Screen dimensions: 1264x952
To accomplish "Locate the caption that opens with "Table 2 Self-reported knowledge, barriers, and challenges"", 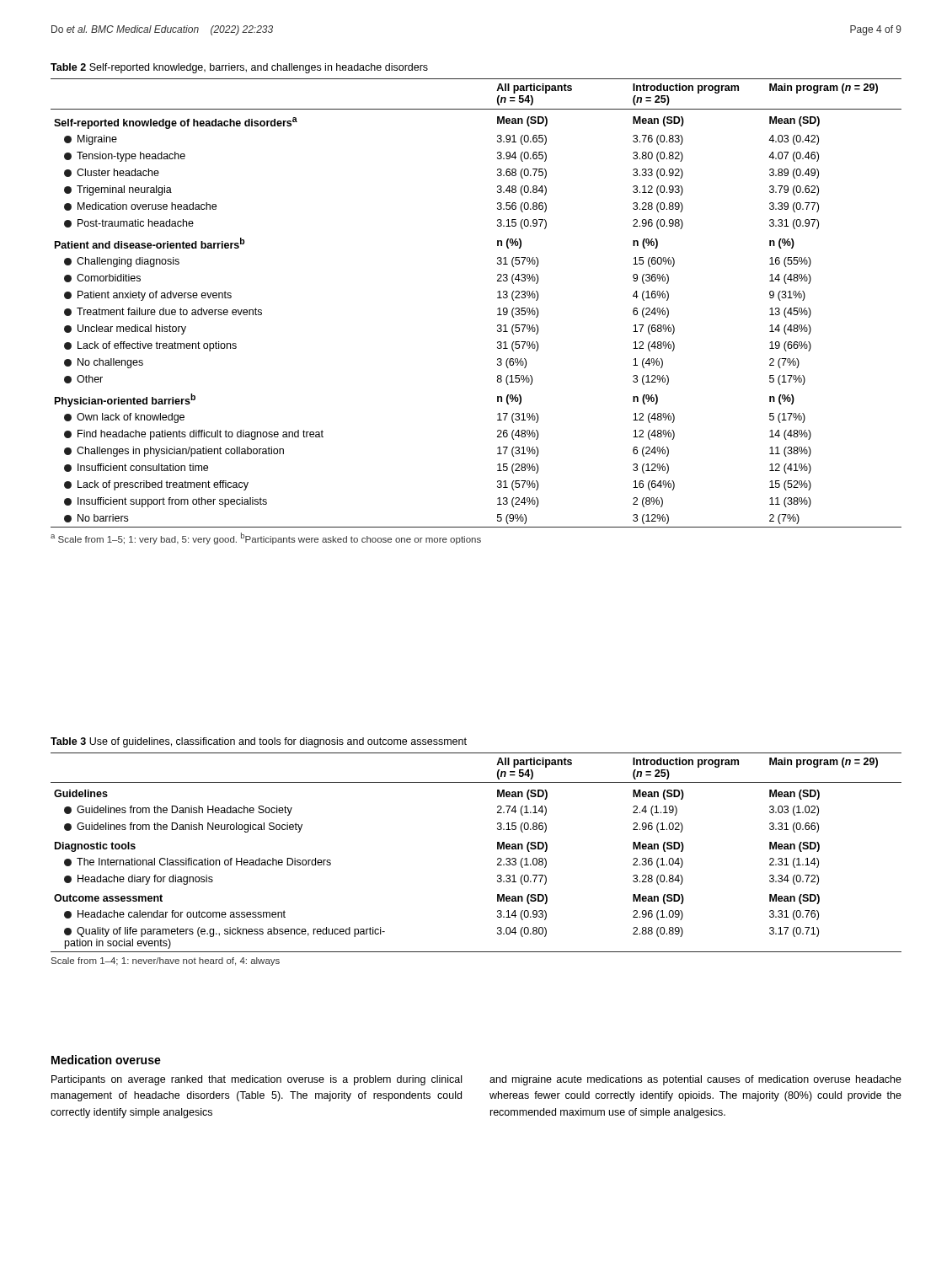I will coord(239,67).
